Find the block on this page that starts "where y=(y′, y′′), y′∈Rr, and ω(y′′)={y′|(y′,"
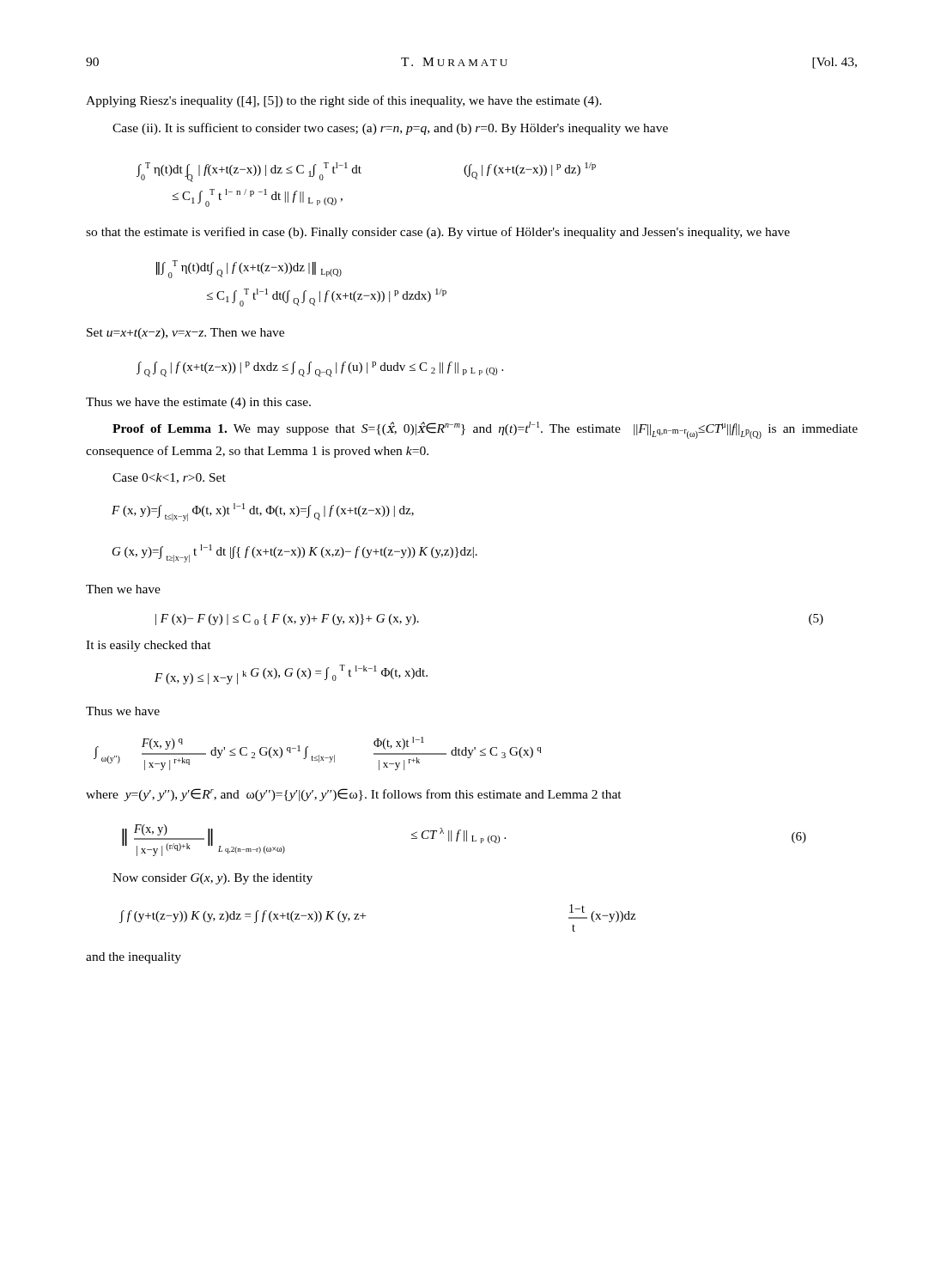 pyautogui.click(x=472, y=794)
